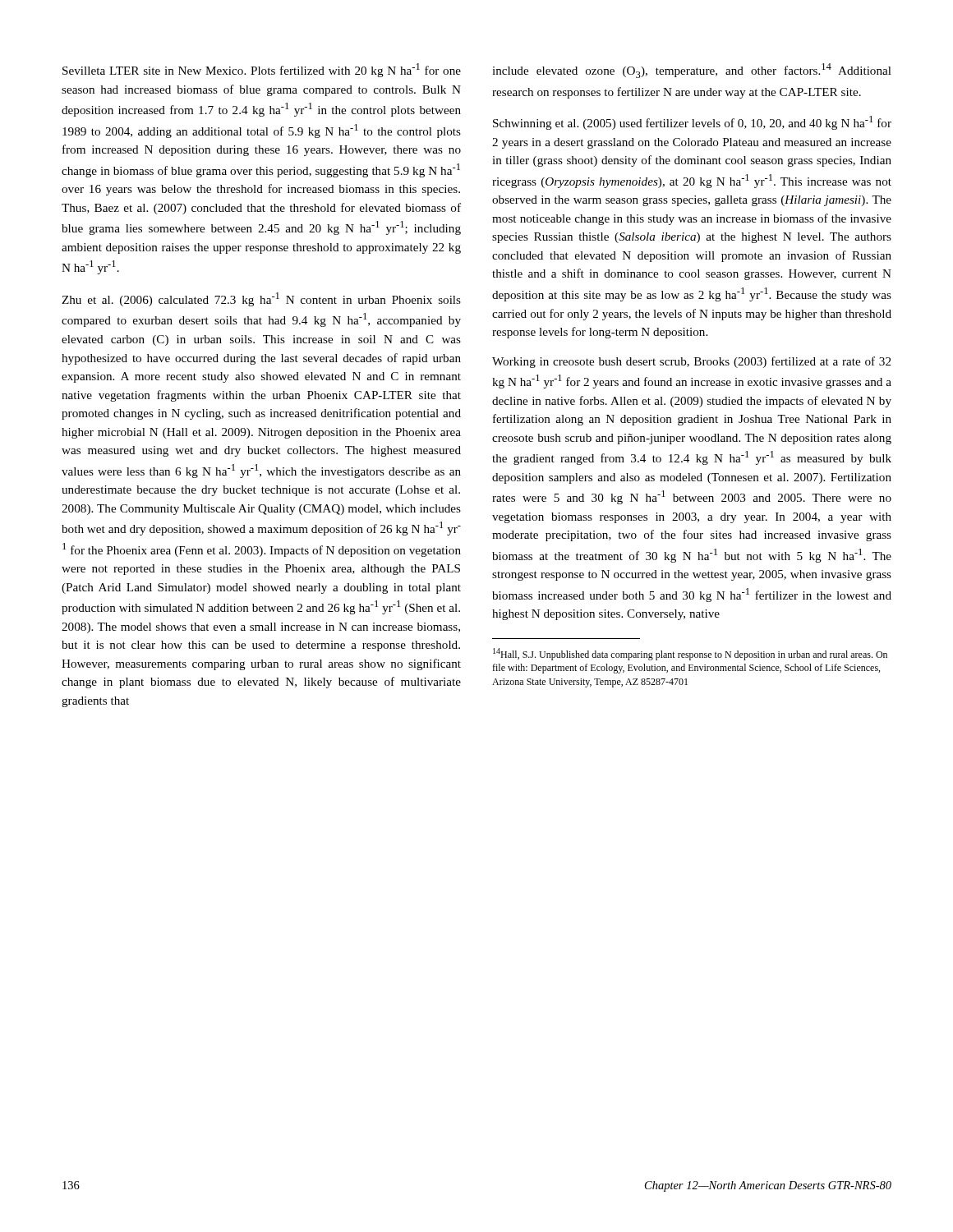Click the passage that begins "Working in creosote"
This screenshot has height=1232, width=953.
click(692, 488)
